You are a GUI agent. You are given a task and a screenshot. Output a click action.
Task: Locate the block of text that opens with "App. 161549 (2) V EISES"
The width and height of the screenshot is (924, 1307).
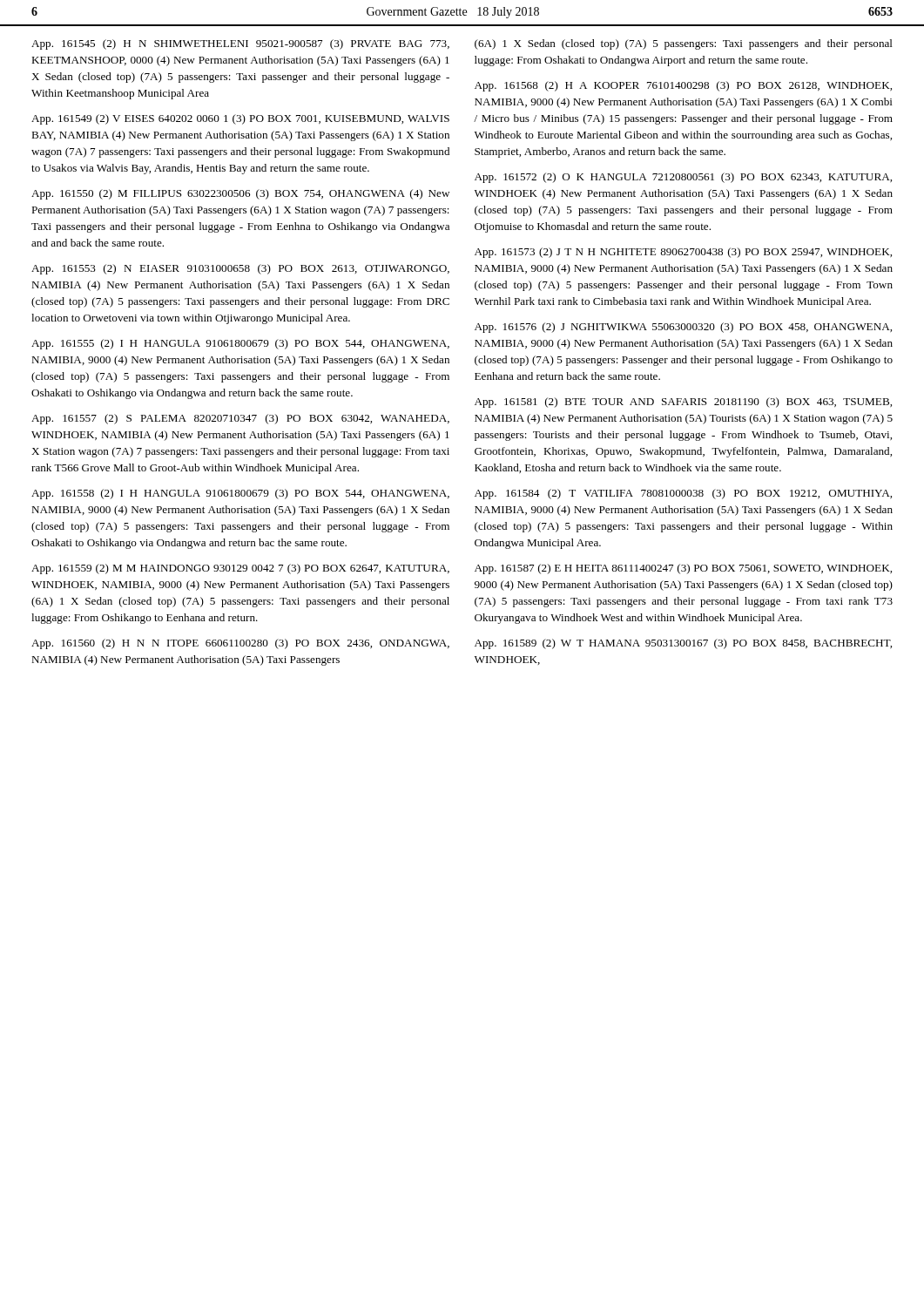pyautogui.click(x=241, y=143)
